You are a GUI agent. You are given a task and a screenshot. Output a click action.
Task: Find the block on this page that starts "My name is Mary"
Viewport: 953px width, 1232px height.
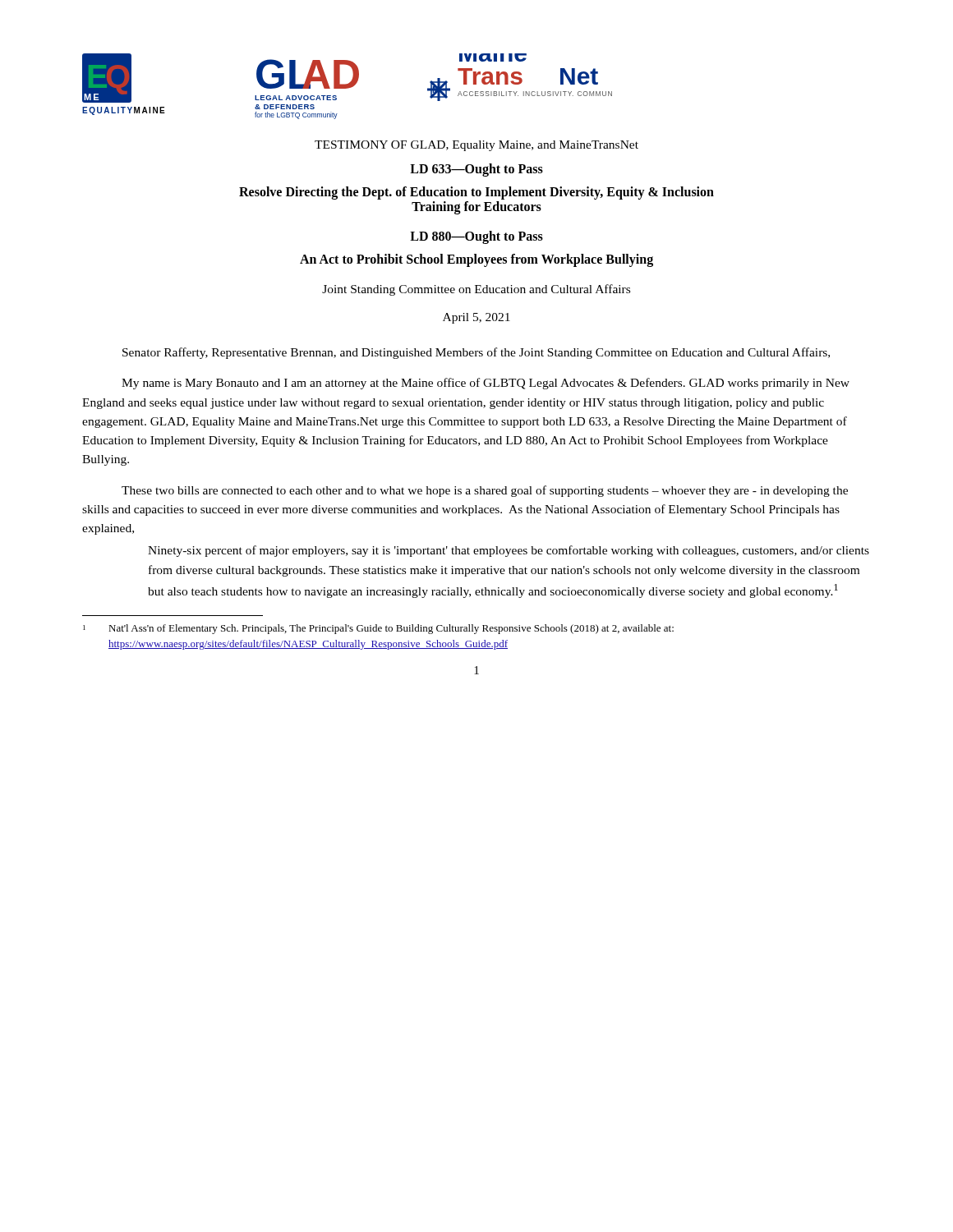coord(466,421)
